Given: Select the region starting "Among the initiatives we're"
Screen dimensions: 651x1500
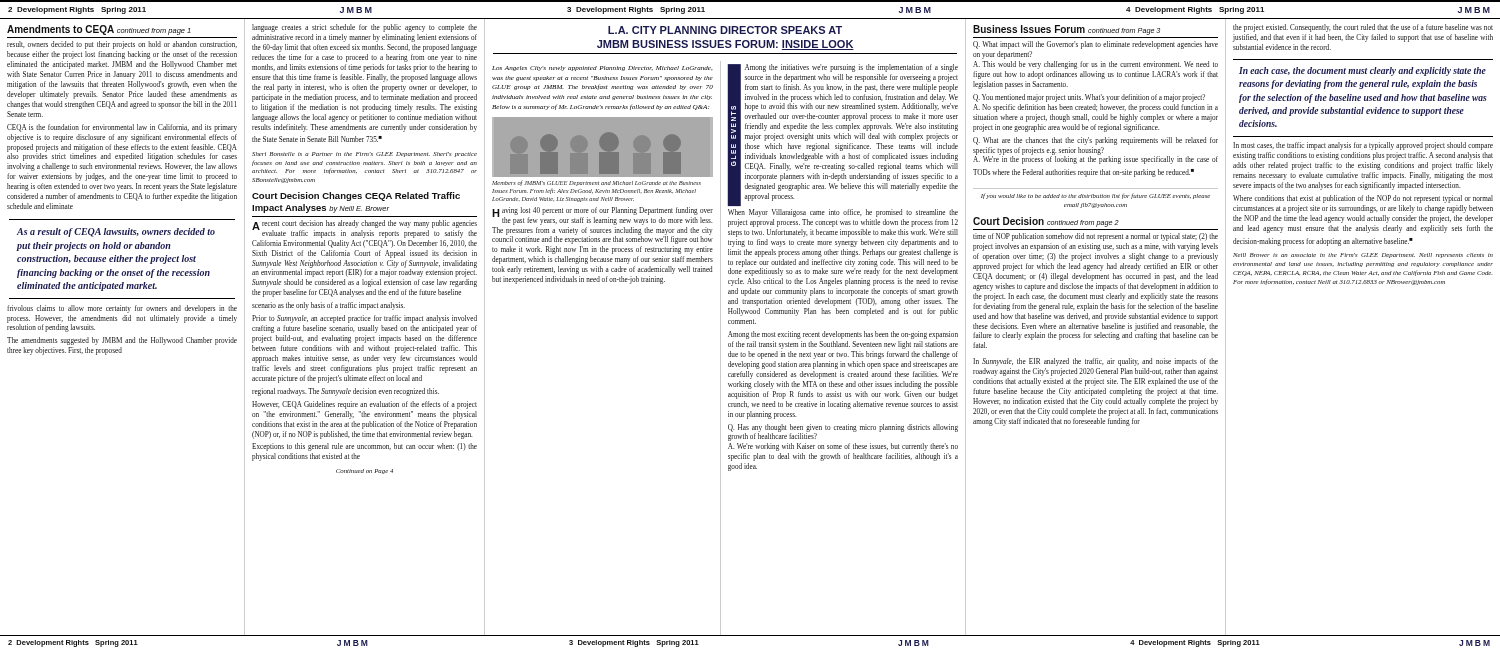Looking at the screenshot, I should pyautogui.click(x=851, y=133).
